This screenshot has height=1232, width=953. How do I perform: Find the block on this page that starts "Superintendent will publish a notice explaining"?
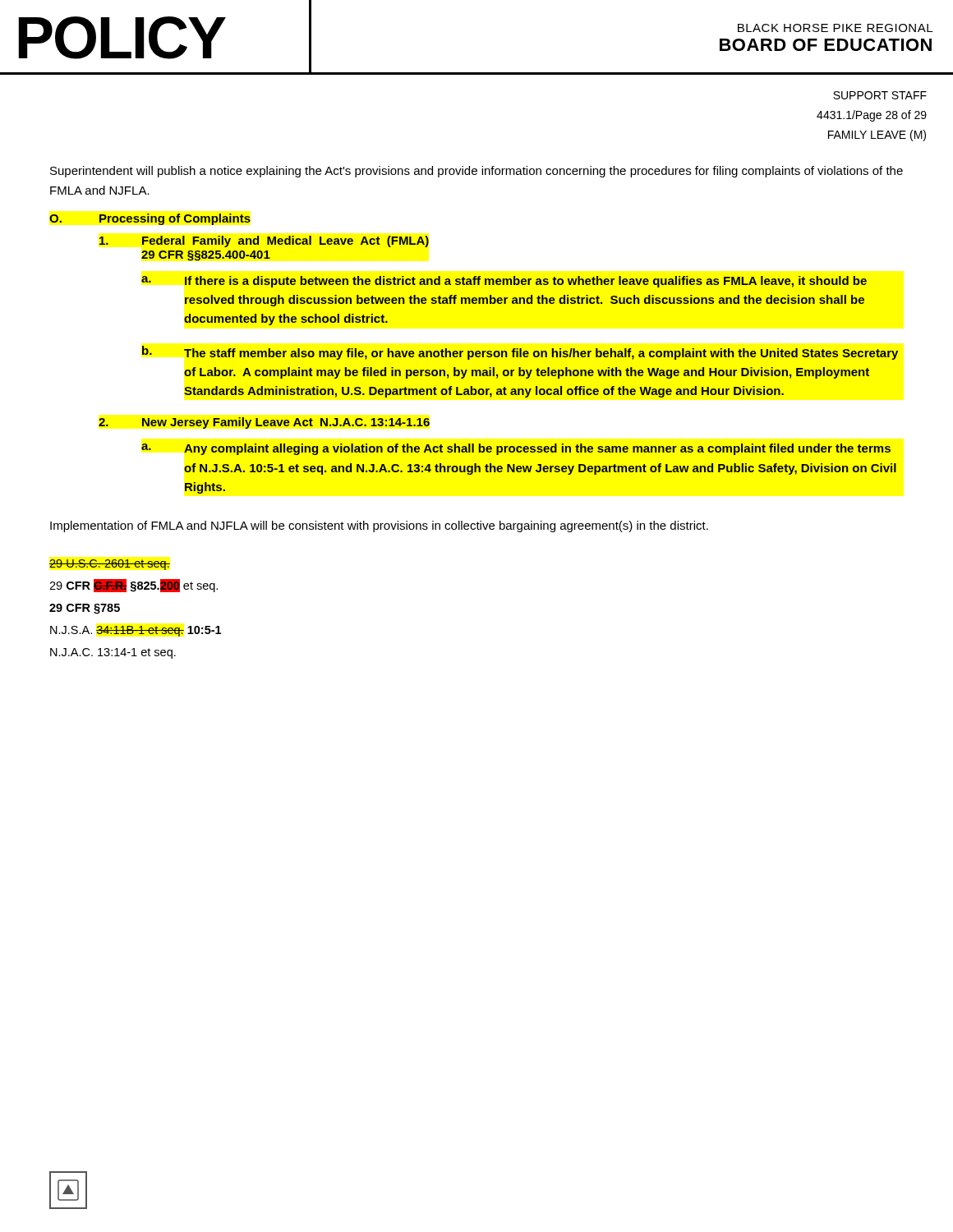coord(476,180)
